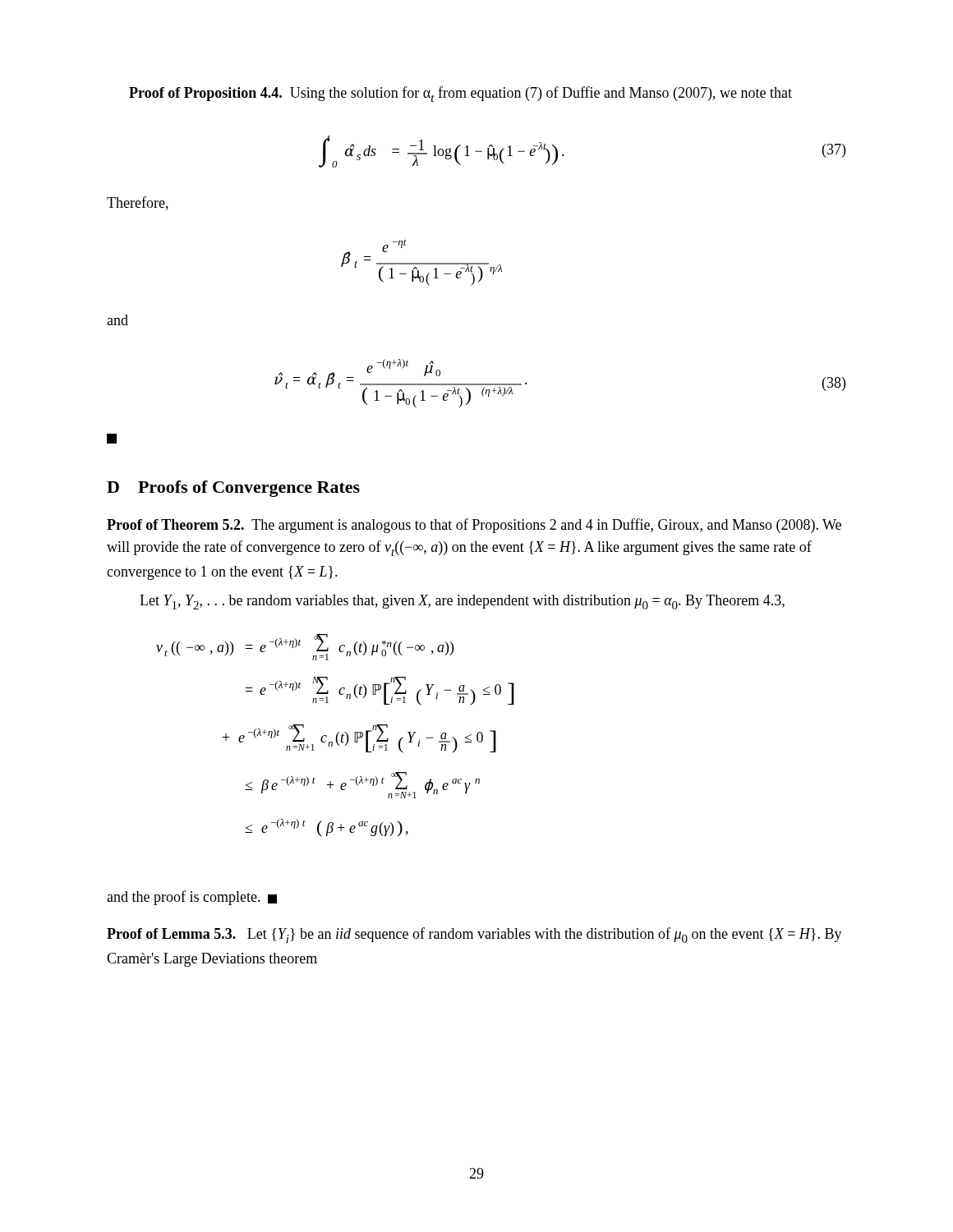Find the text starting "Proof of Proposition 4.4."
The image size is (953, 1232).
[449, 94]
